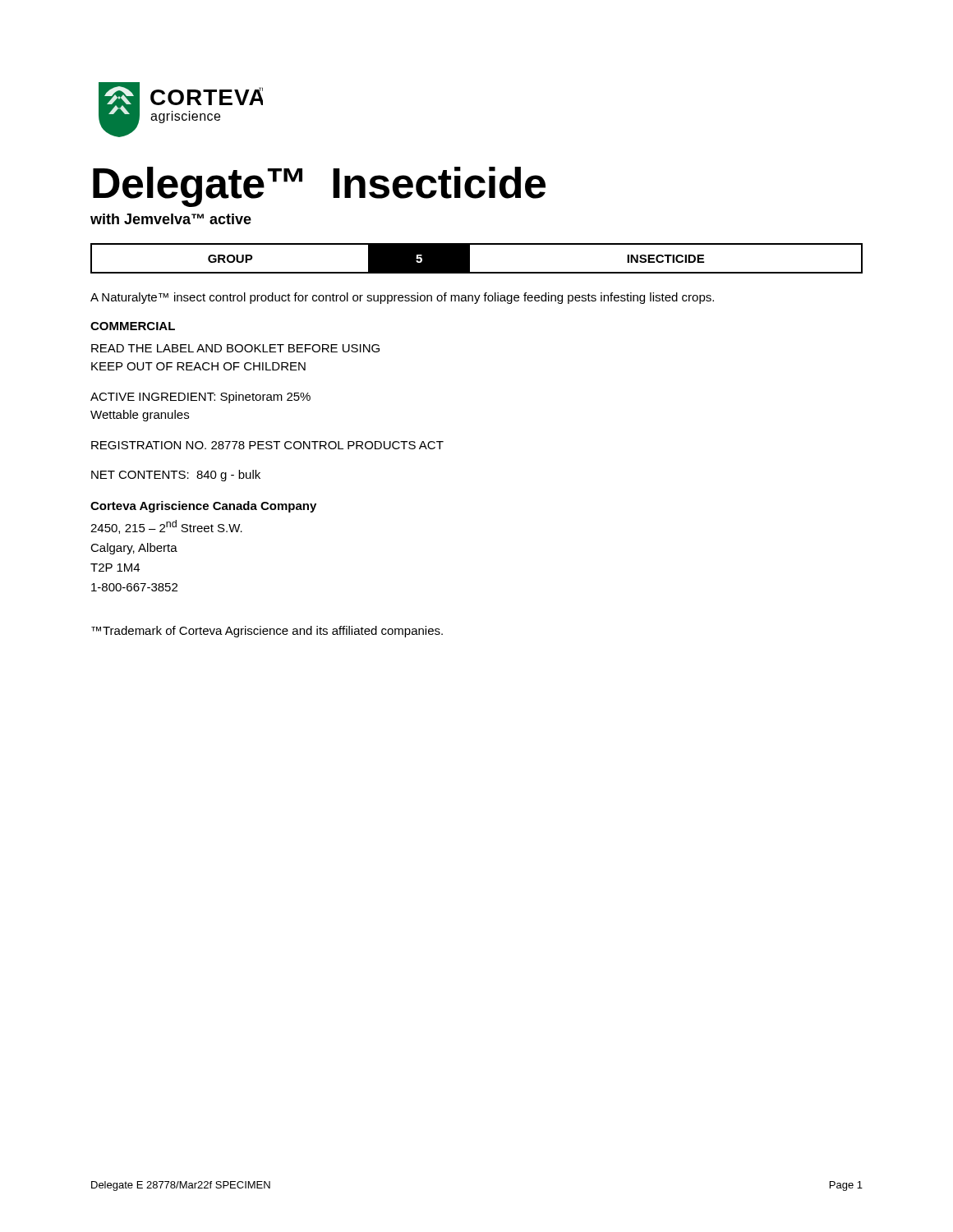
Task: Find the block on this page that starts "READ THE LABEL"
Action: point(235,357)
